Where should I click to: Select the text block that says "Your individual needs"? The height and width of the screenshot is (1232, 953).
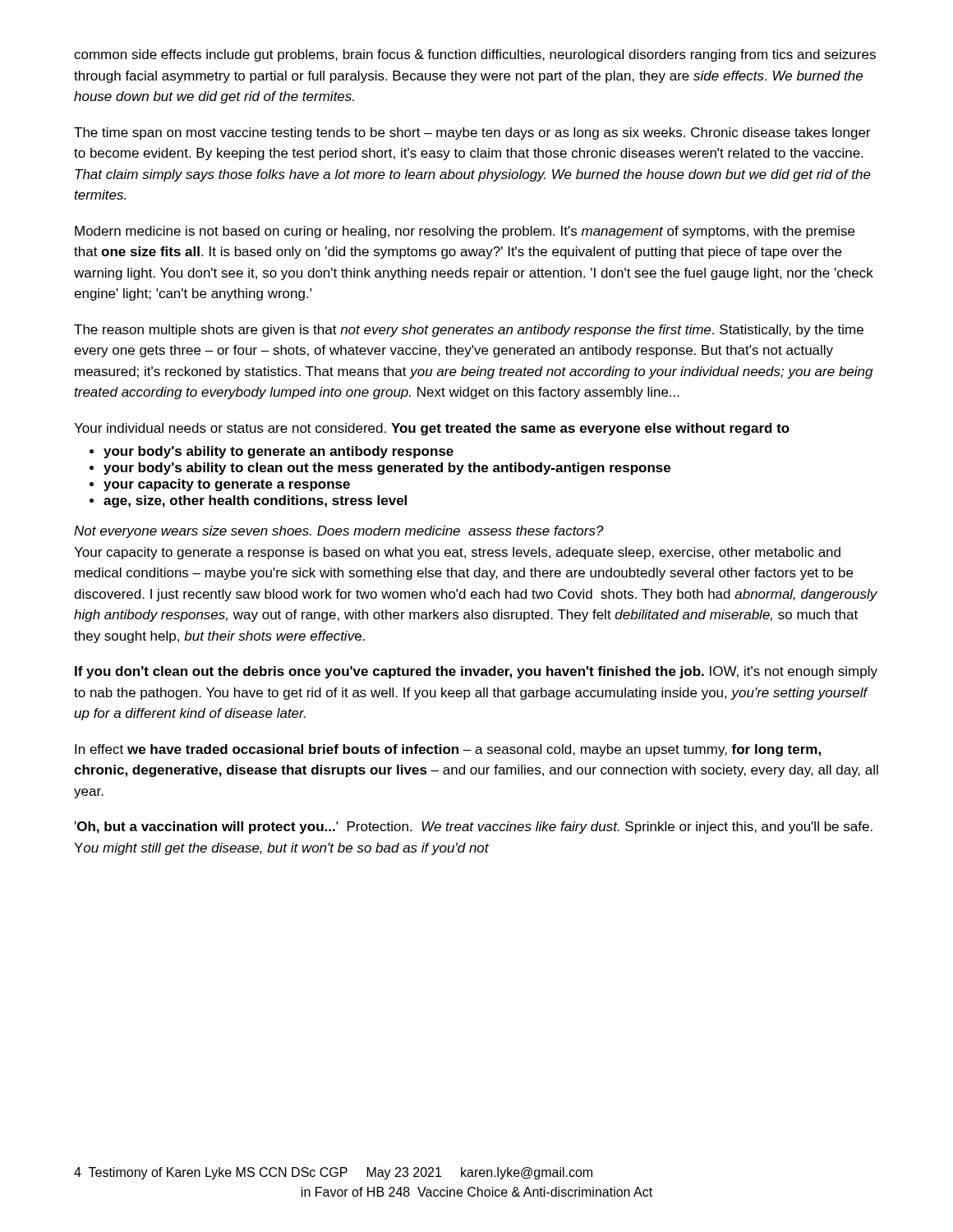(x=432, y=428)
